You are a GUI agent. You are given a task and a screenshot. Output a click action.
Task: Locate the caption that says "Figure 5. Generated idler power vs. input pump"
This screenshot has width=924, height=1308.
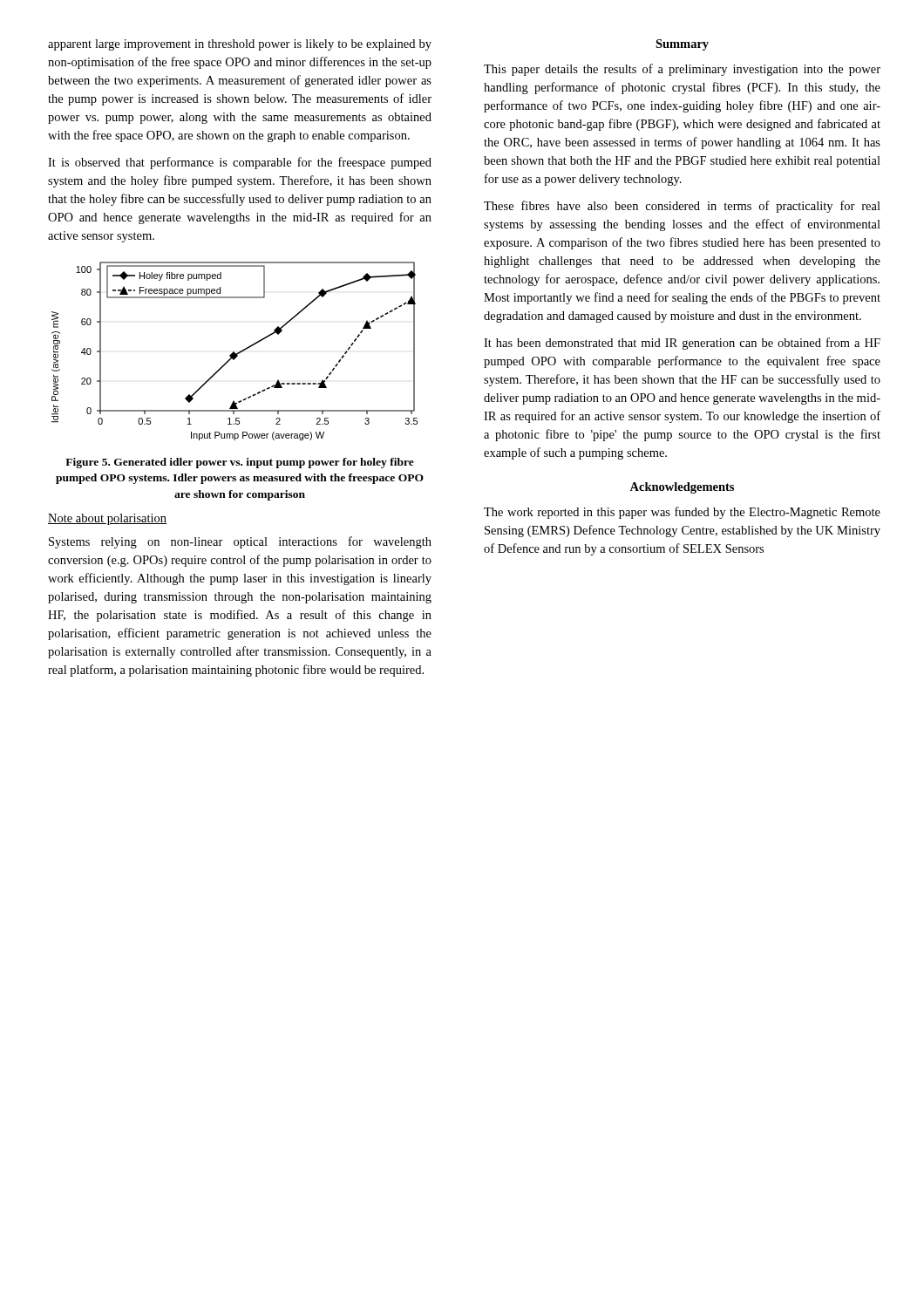240,478
